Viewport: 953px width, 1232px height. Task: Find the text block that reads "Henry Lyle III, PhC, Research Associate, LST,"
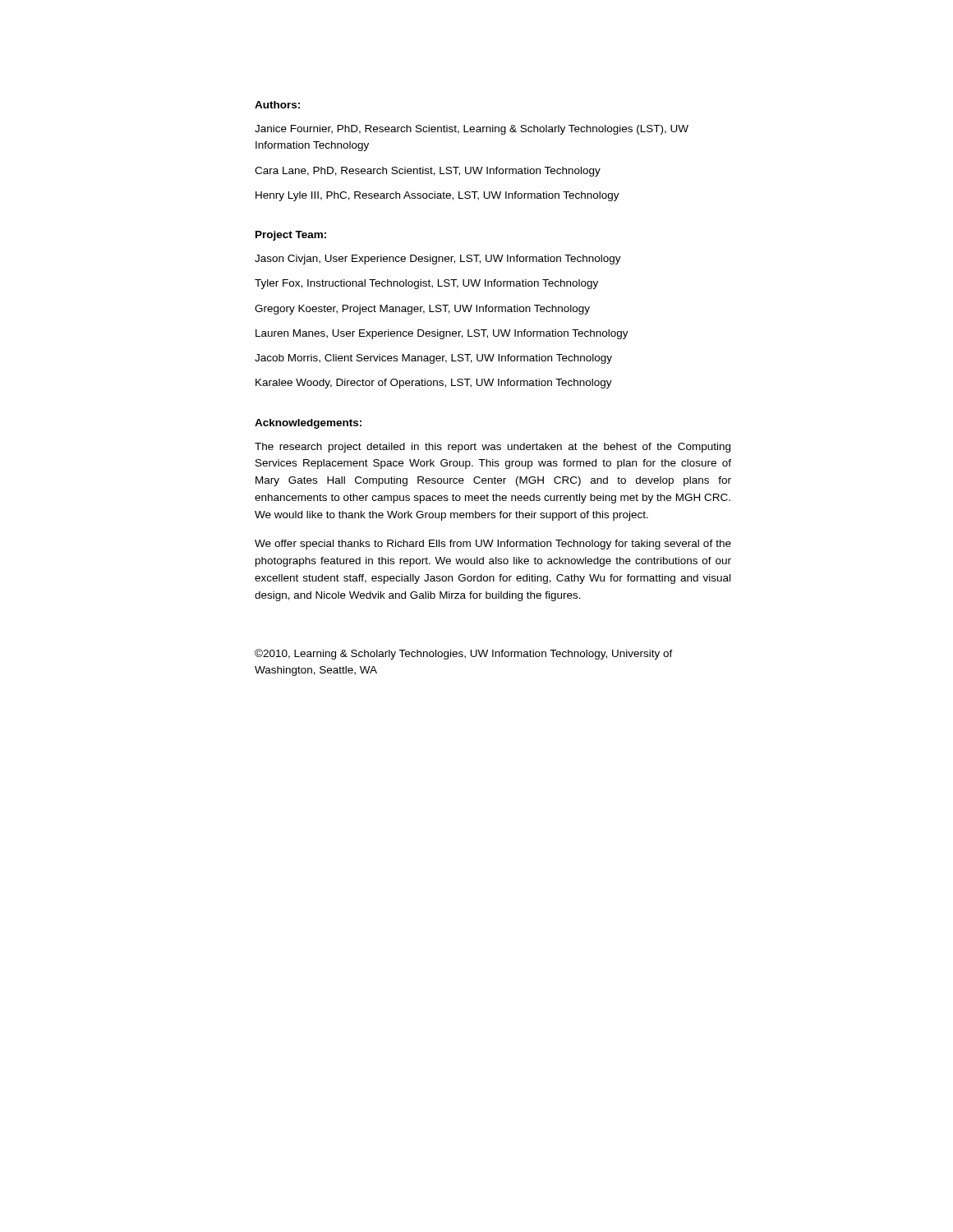pos(437,195)
